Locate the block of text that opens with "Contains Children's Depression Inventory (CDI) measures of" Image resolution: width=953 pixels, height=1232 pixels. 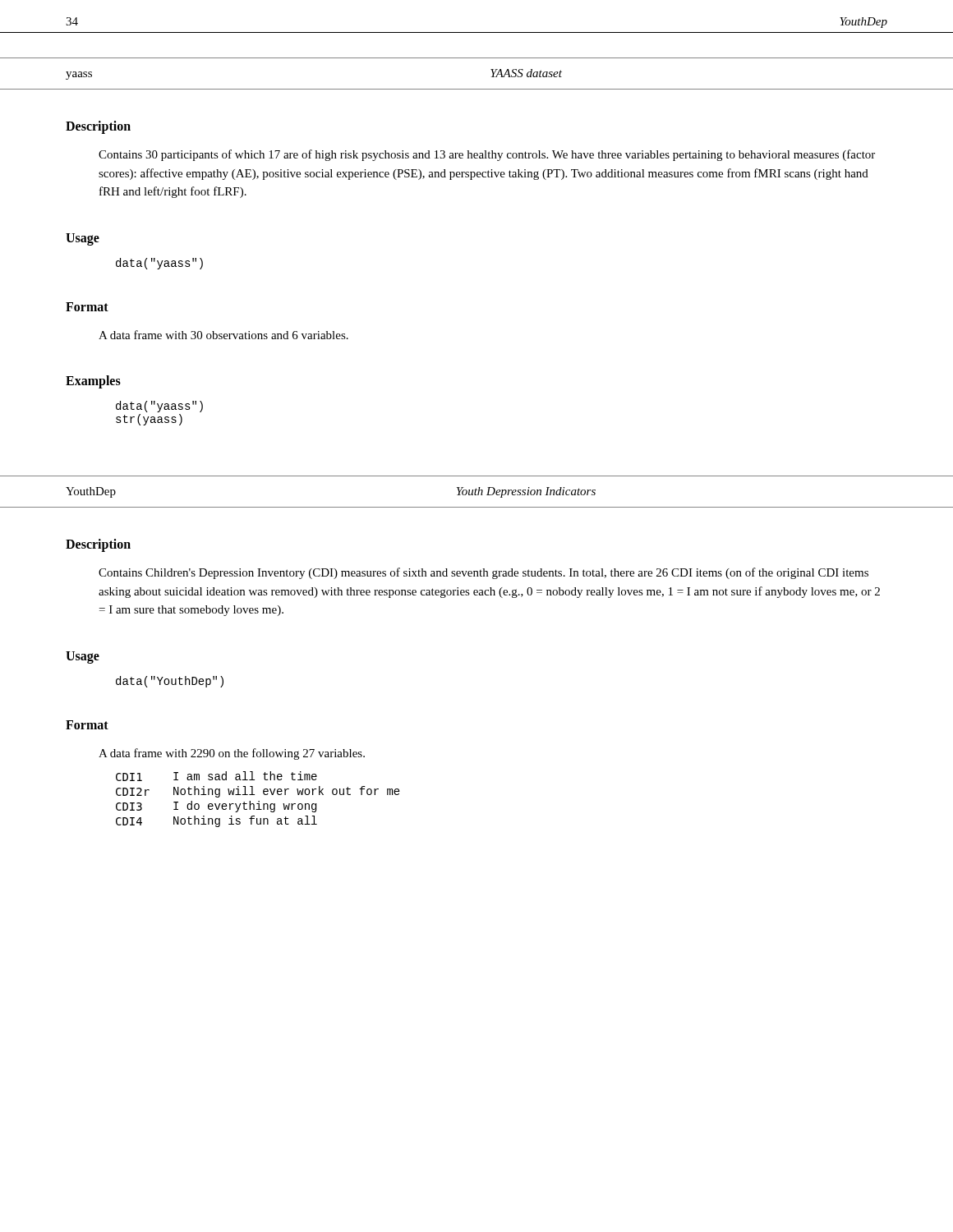pos(489,591)
